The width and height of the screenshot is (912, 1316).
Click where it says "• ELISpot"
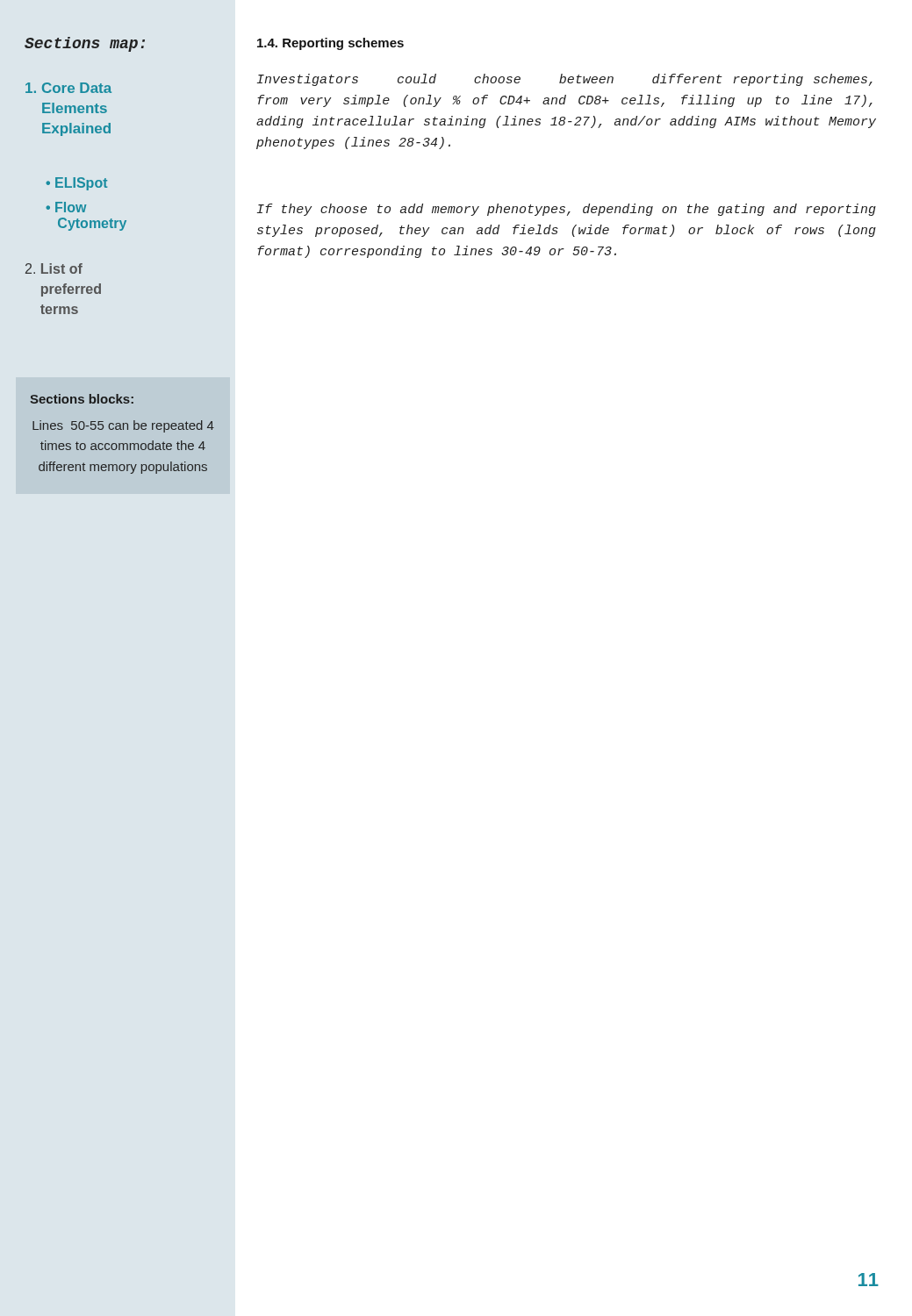[x=77, y=183]
